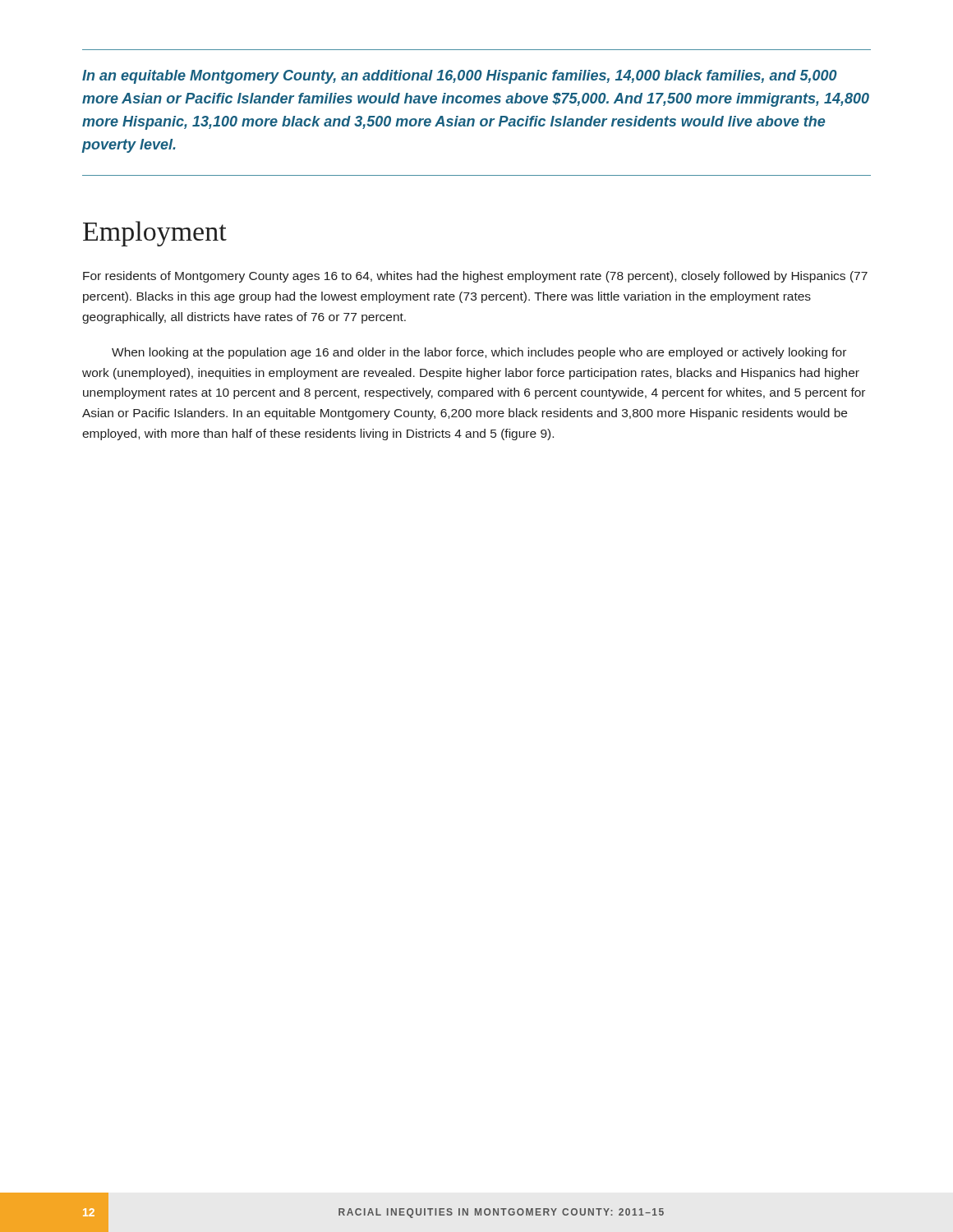Click on the text block that says "In an equitable Montgomery"
953x1232 pixels.
[x=476, y=111]
